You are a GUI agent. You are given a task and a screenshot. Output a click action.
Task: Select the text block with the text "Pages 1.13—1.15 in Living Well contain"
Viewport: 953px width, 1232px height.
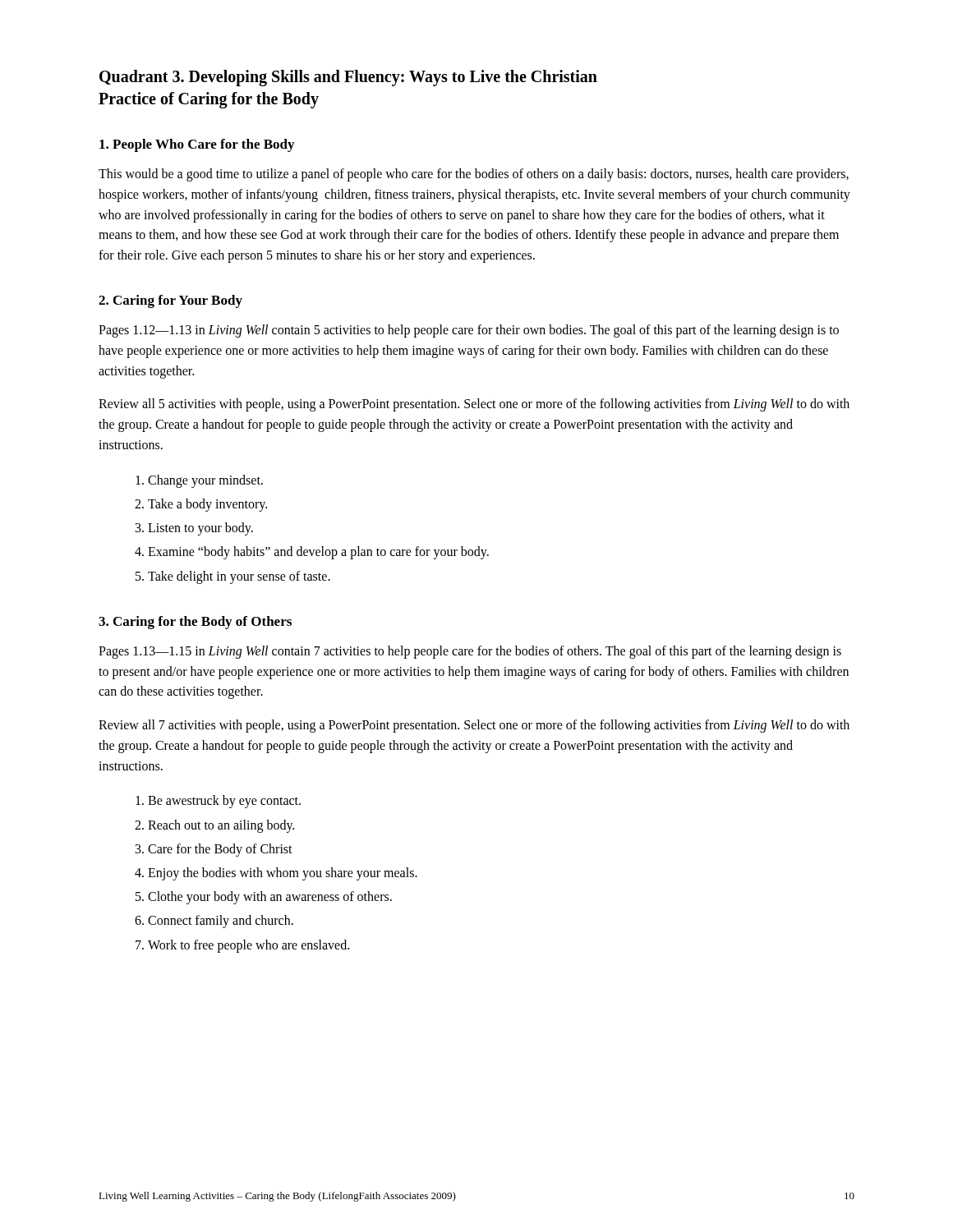[474, 671]
